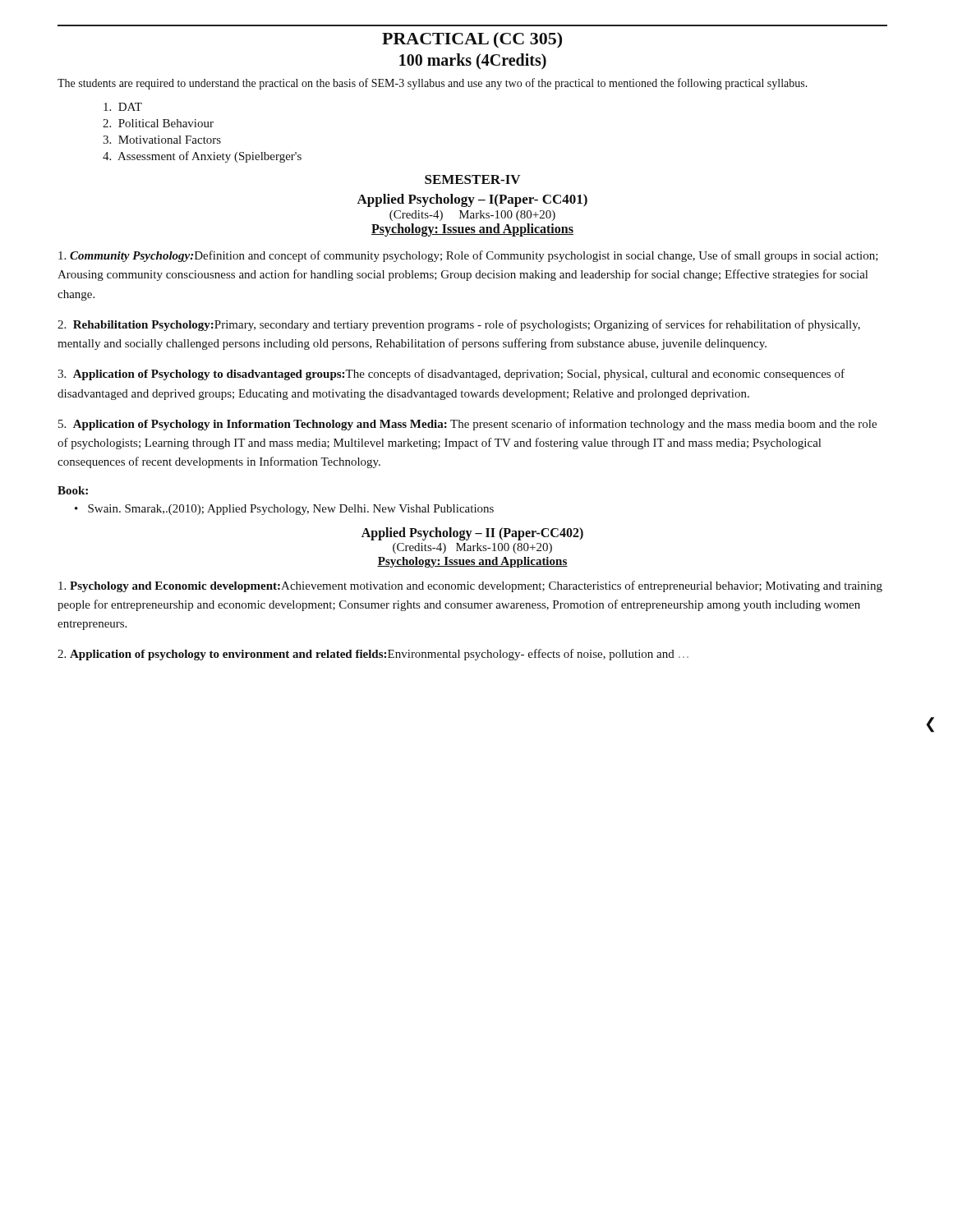The height and width of the screenshot is (1232, 953).
Task: Select the region starting "• Swain. Smarak,.(2010); Applied Psychology, New"
Action: point(284,508)
